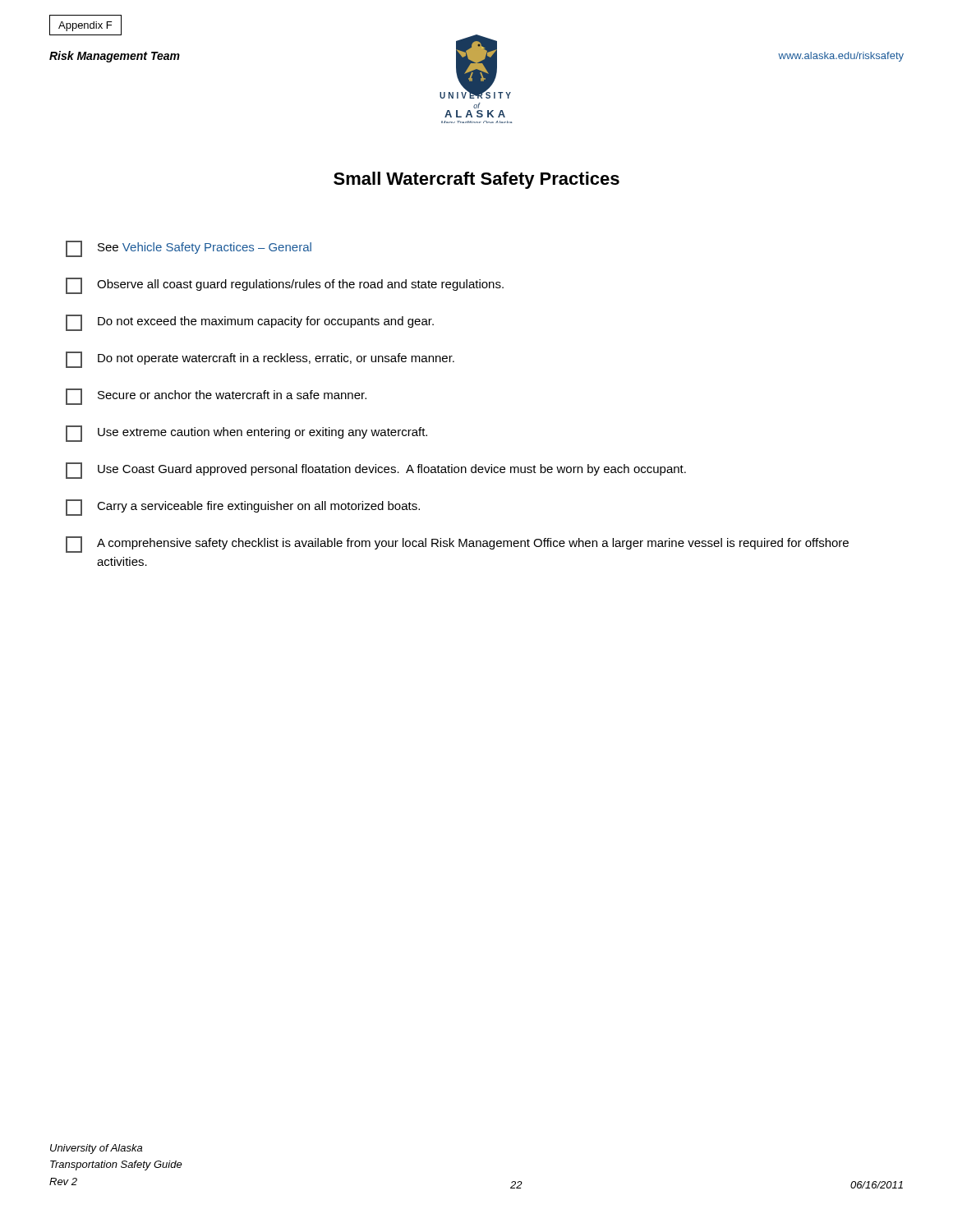Viewport: 953px width, 1232px height.
Task: Where is the passage that starts "A comprehensive safety checklist is available from your"?
Action: point(476,552)
